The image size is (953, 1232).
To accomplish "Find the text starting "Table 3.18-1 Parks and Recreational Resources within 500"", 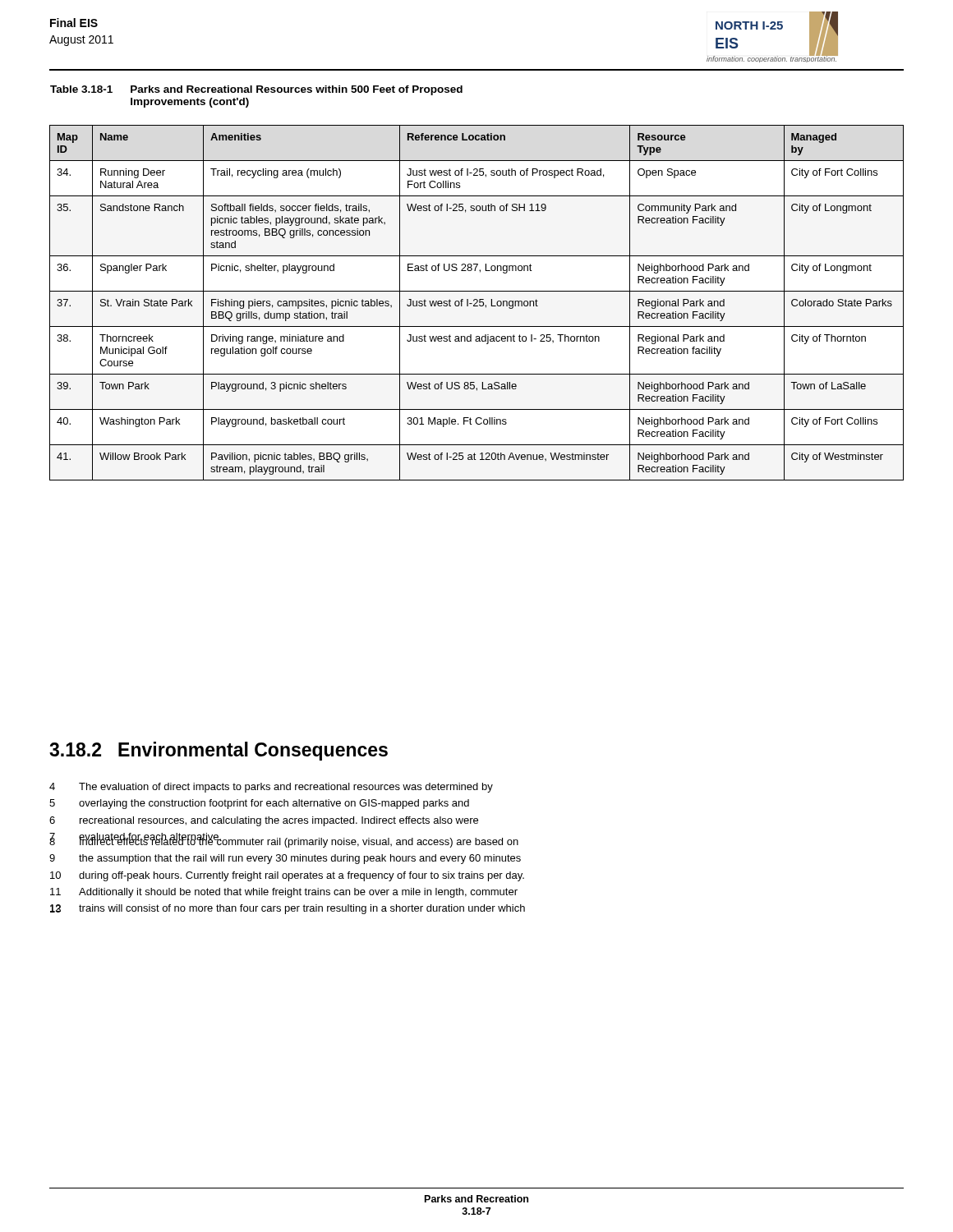I will point(256,95).
